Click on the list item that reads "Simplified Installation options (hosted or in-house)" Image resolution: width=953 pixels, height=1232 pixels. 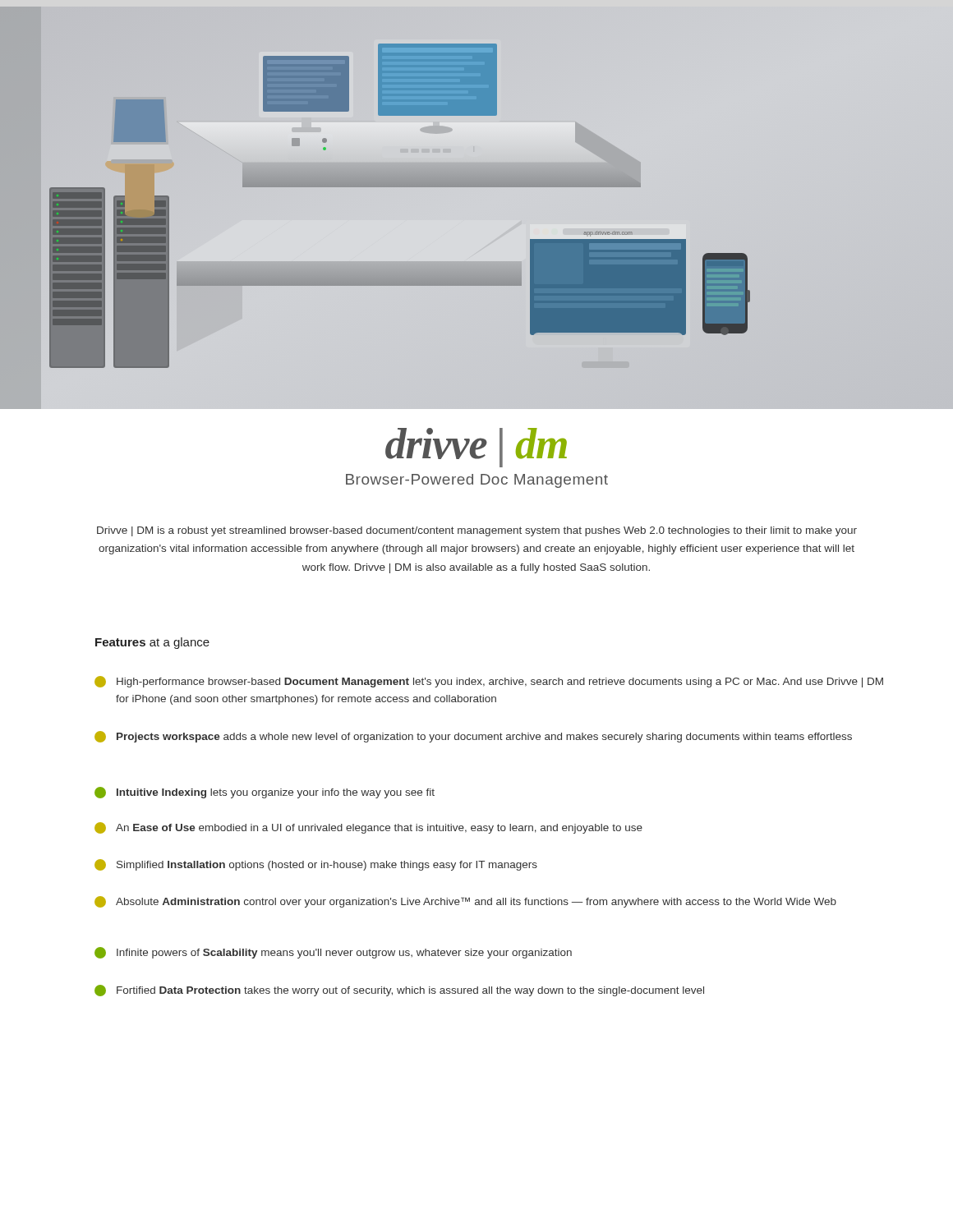(x=316, y=865)
